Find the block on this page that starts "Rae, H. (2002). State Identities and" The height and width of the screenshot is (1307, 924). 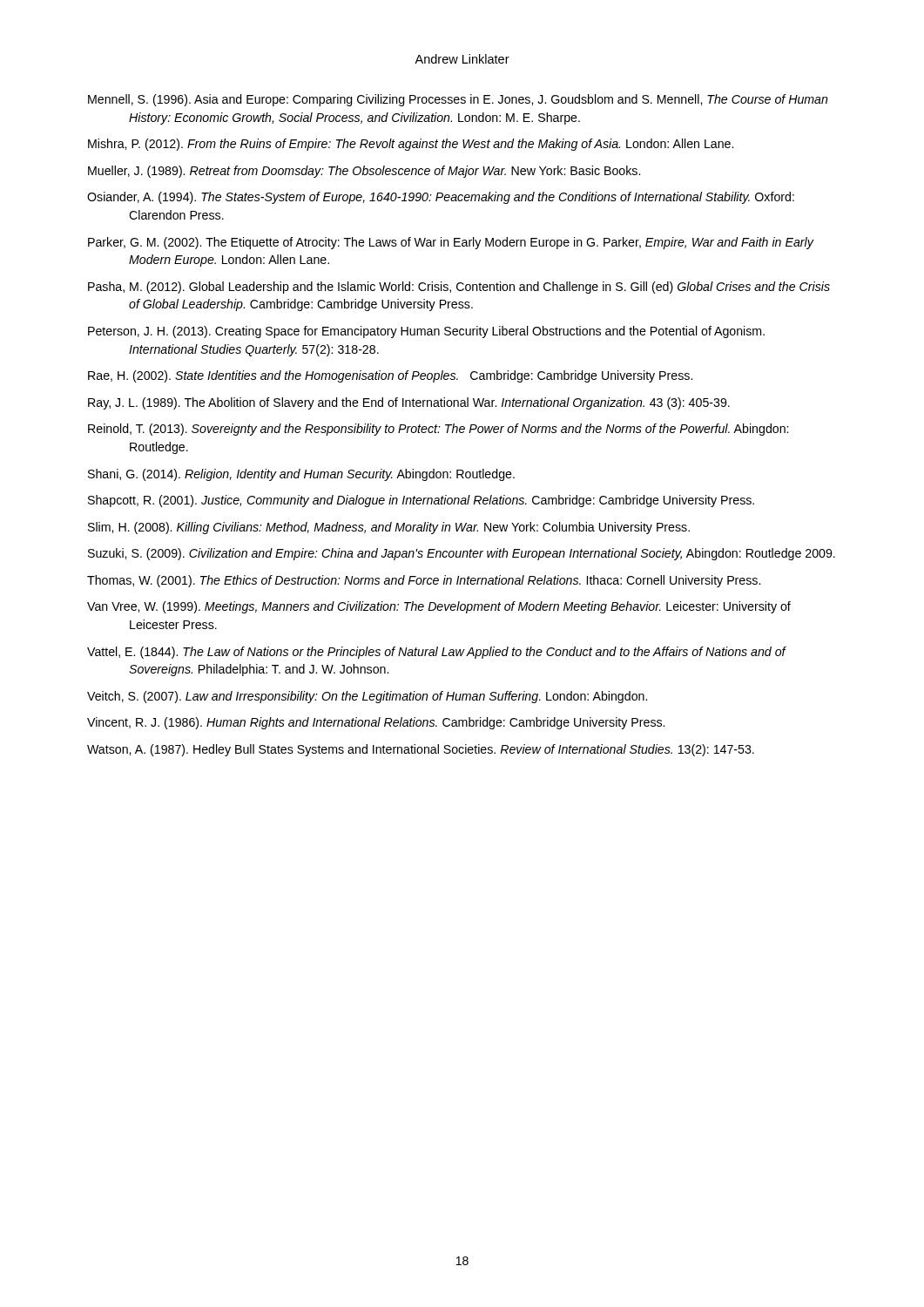tap(390, 376)
